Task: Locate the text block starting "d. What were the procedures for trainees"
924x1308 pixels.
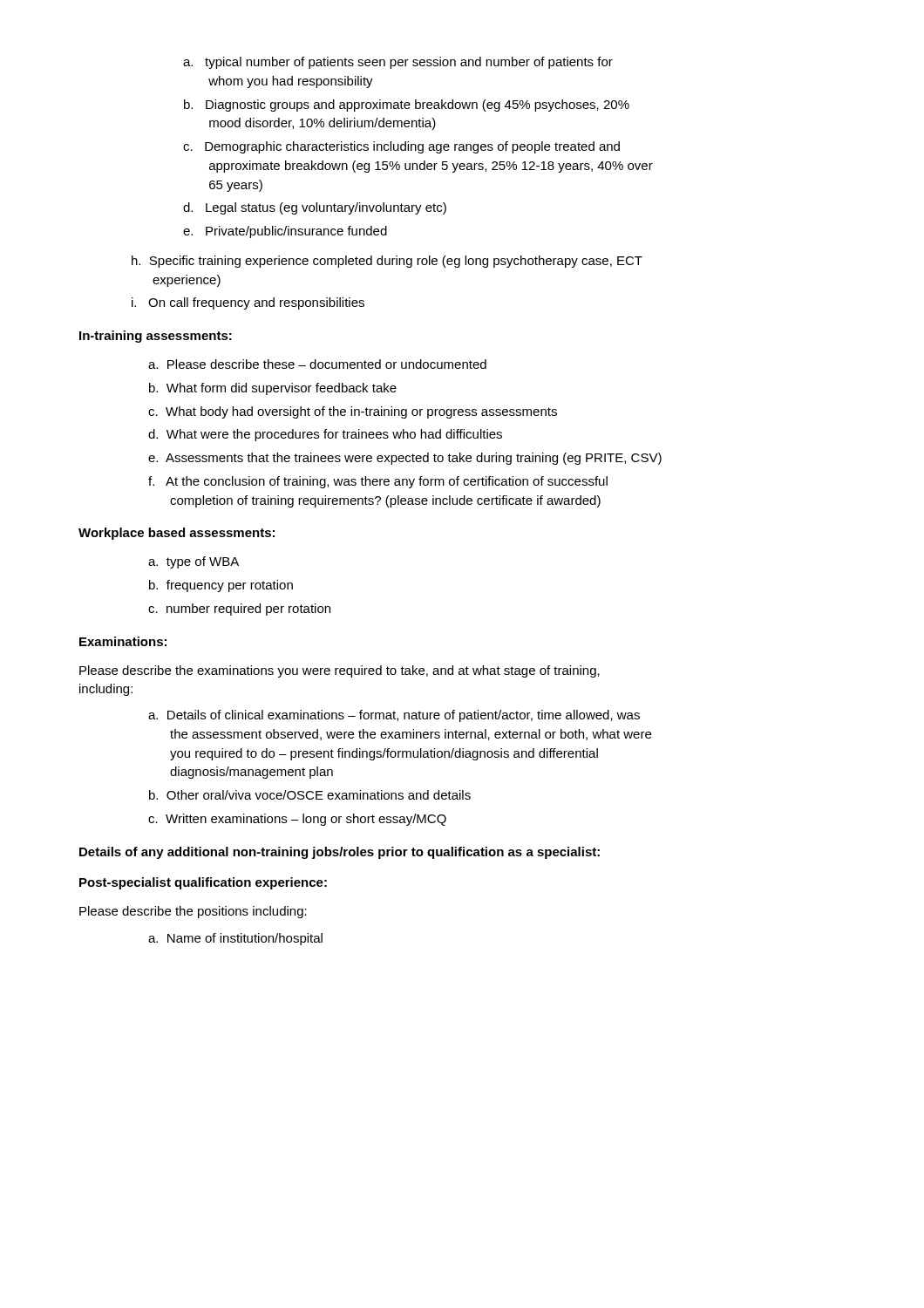Action: pos(325,434)
